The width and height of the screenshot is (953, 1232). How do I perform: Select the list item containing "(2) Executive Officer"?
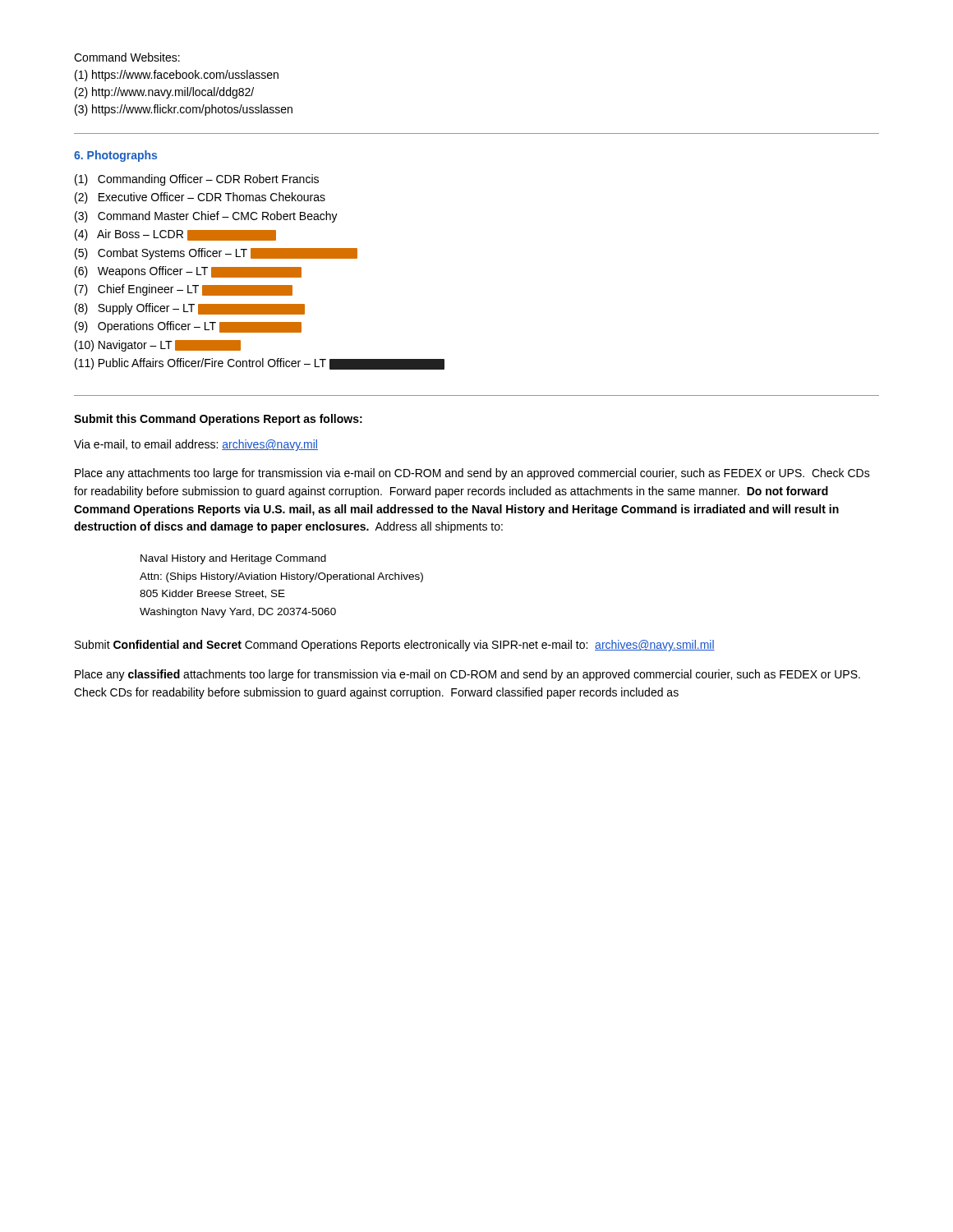200,197
